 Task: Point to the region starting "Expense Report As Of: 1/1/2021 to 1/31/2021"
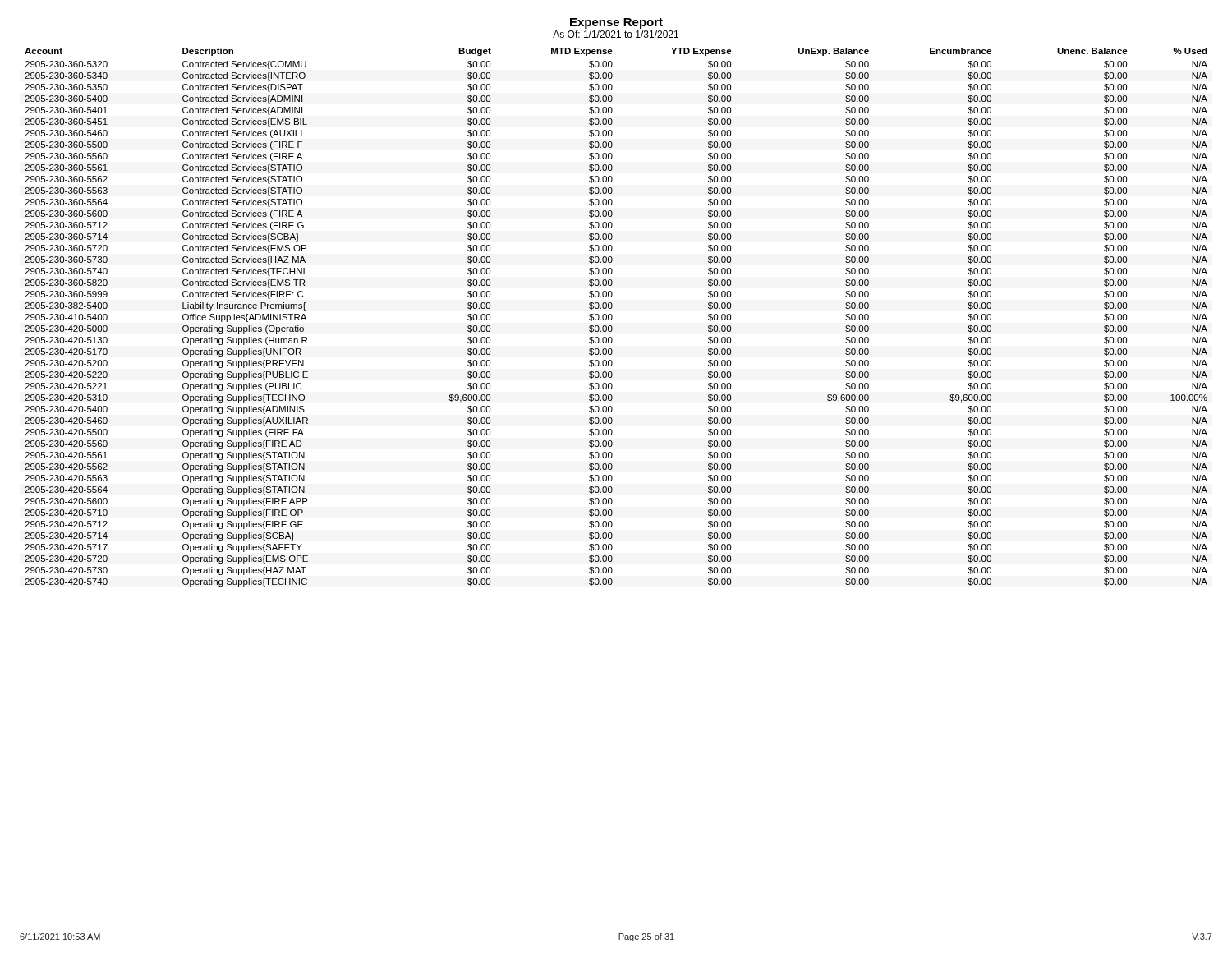(x=616, y=27)
